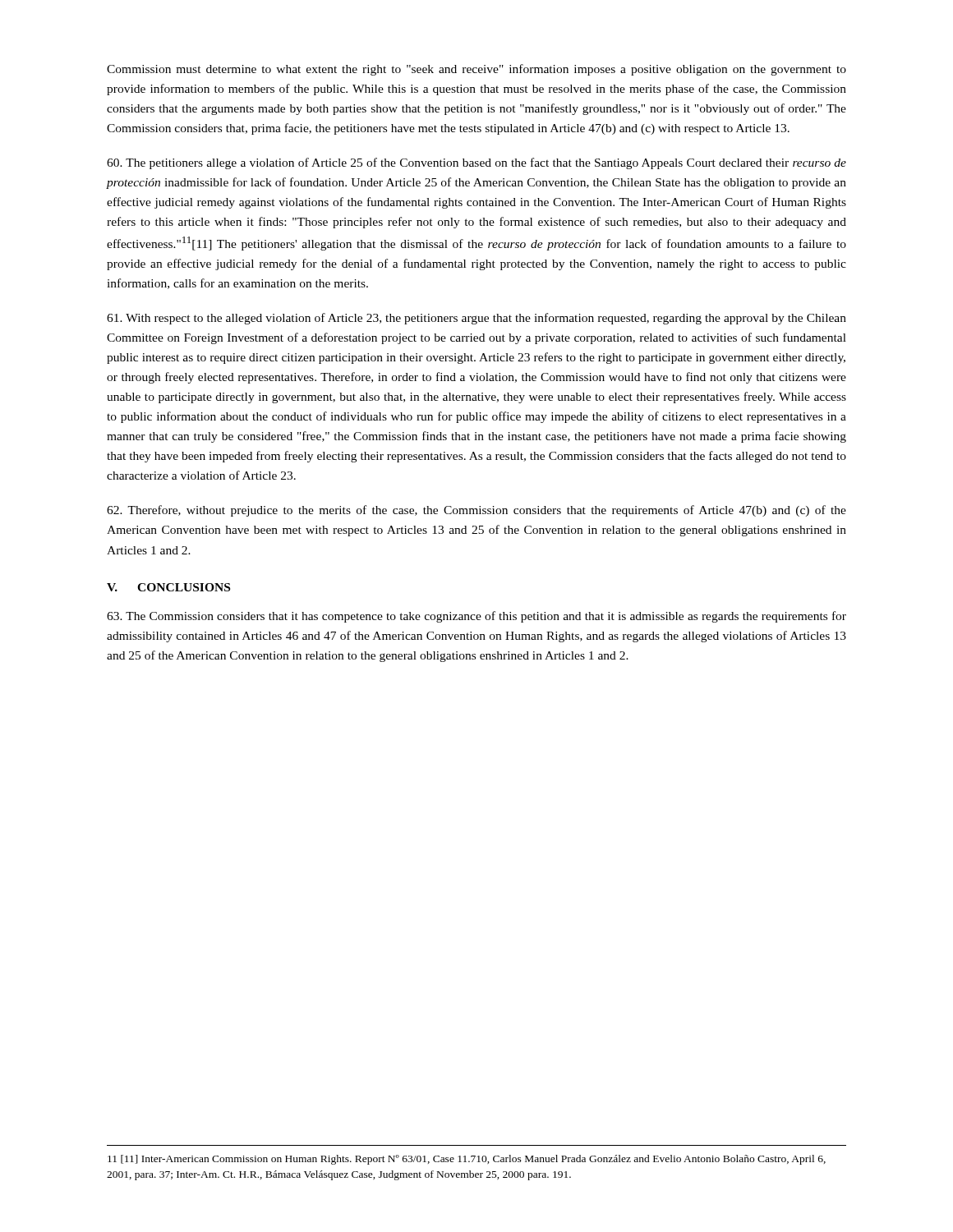Image resolution: width=953 pixels, height=1232 pixels.
Task: Where is the passage that starts "11 [11] Inter-American Commission on Human"?
Action: tap(466, 1166)
